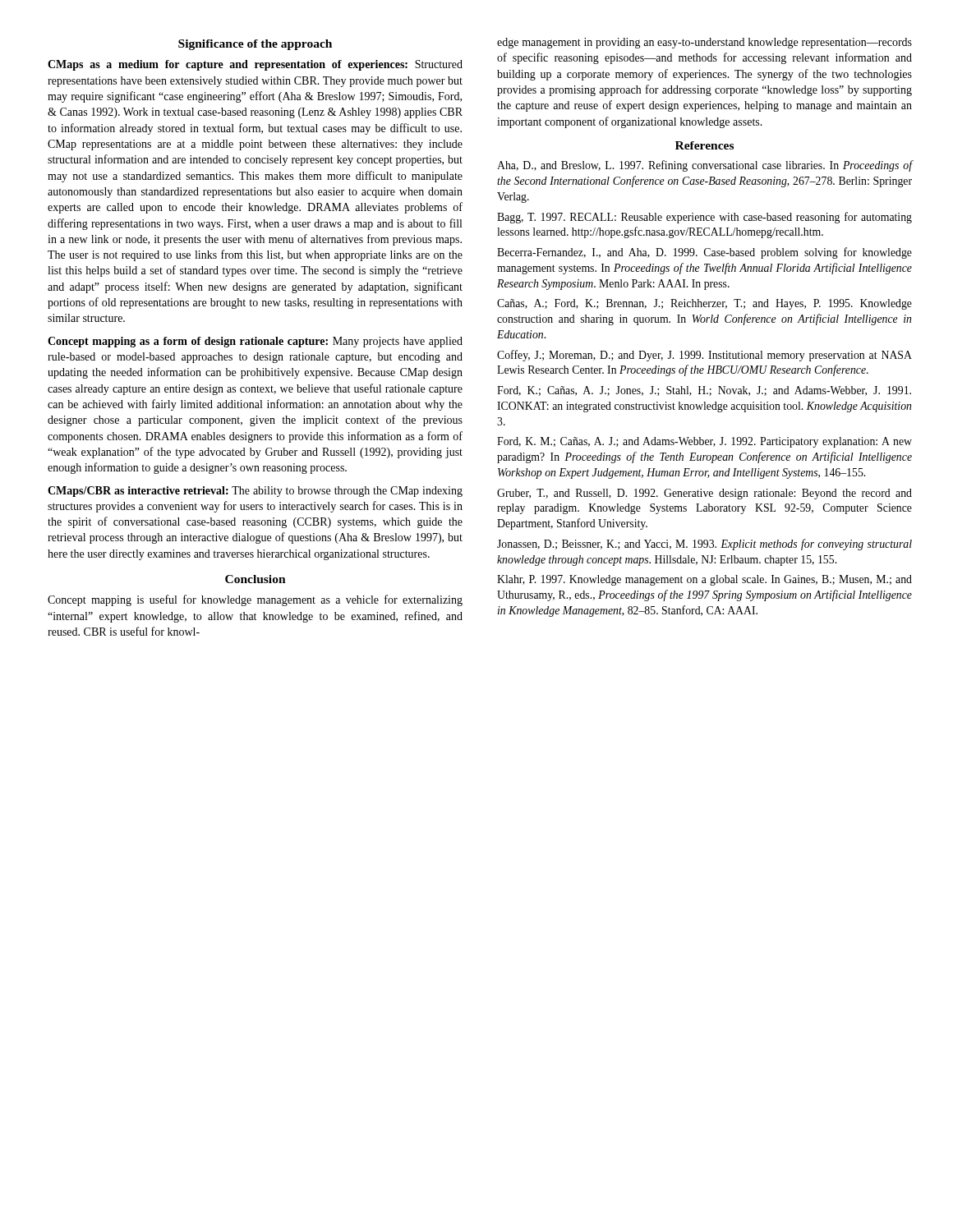
Task: Click the passage that begins "Klahr, P. 1997. Knowledge management on a"
Action: [705, 595]
